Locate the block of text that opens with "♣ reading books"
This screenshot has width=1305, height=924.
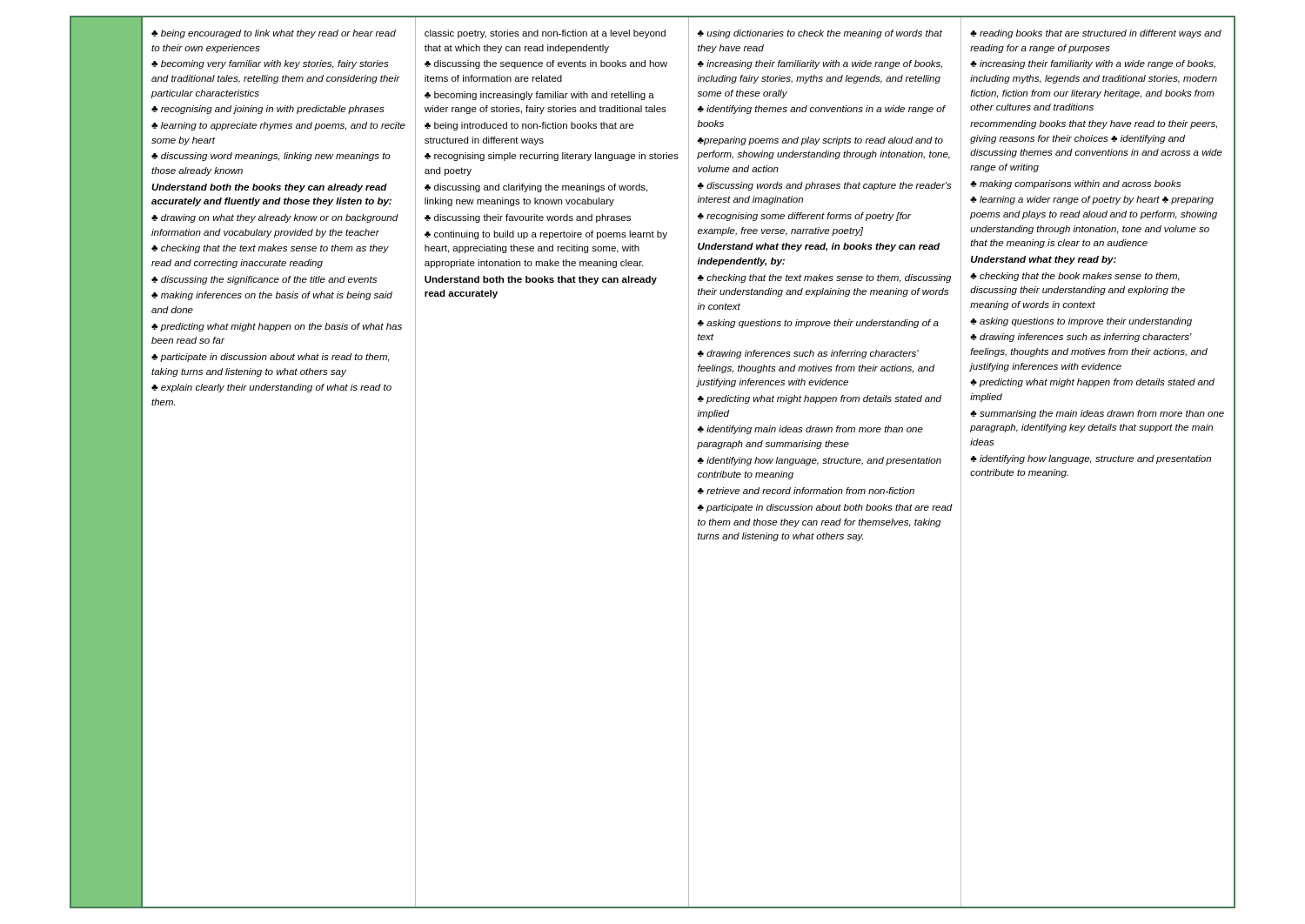1098,253
